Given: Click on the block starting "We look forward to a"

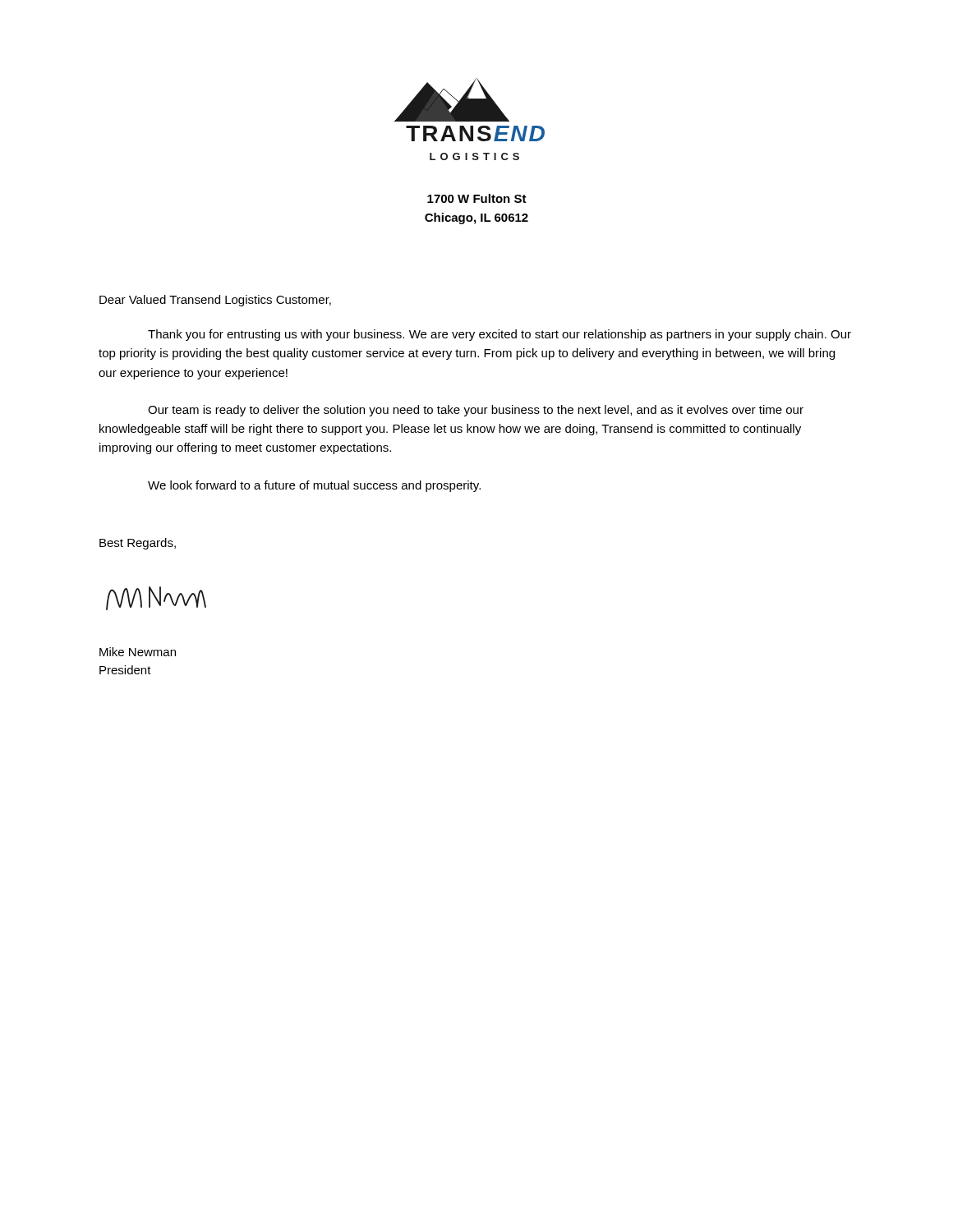Looking at the screenshot, I should coord(476,485).
